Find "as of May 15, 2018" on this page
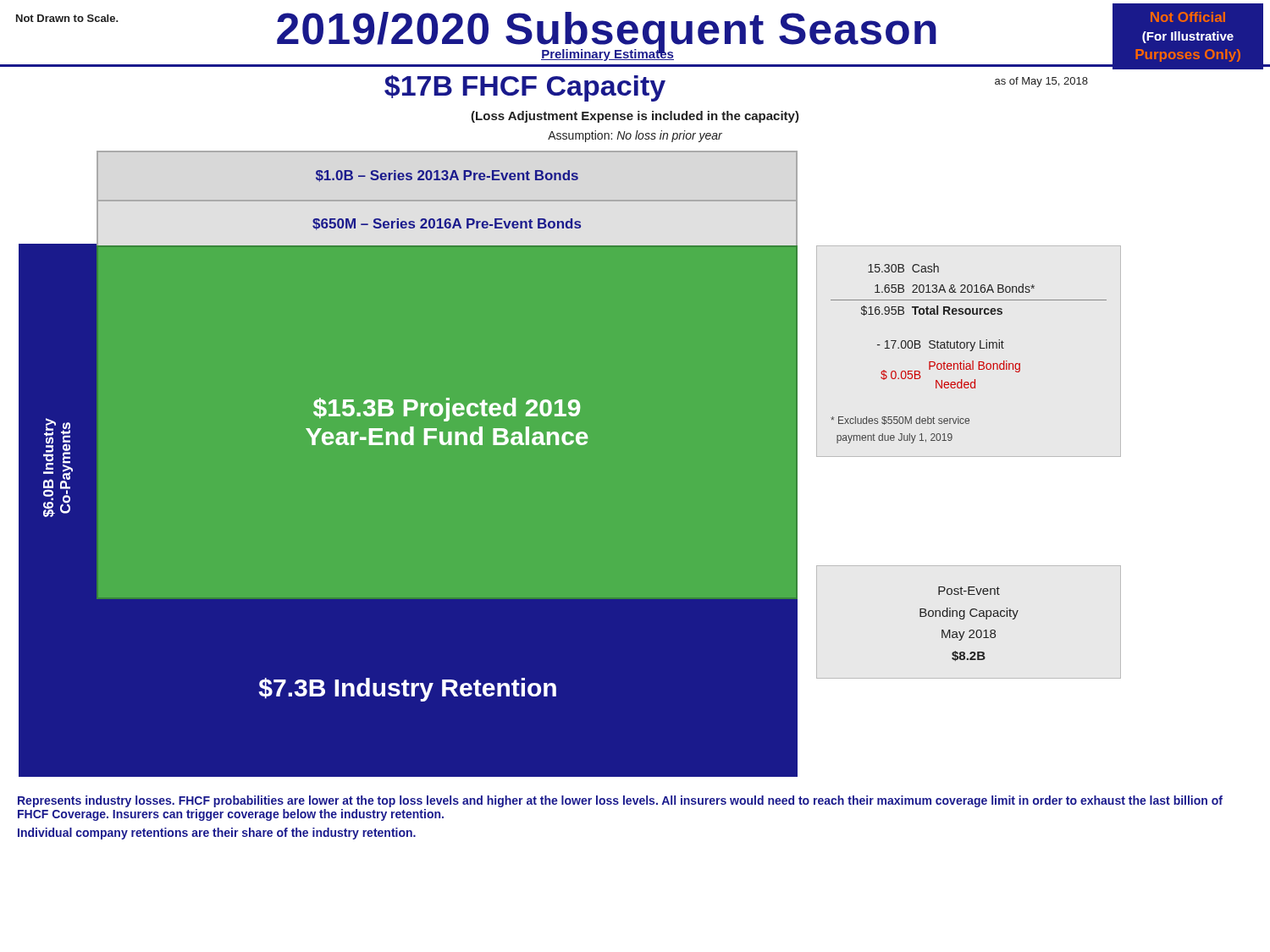Image resolution: width=1270 pixels, height=952 pixels. tap(1041, 81)
